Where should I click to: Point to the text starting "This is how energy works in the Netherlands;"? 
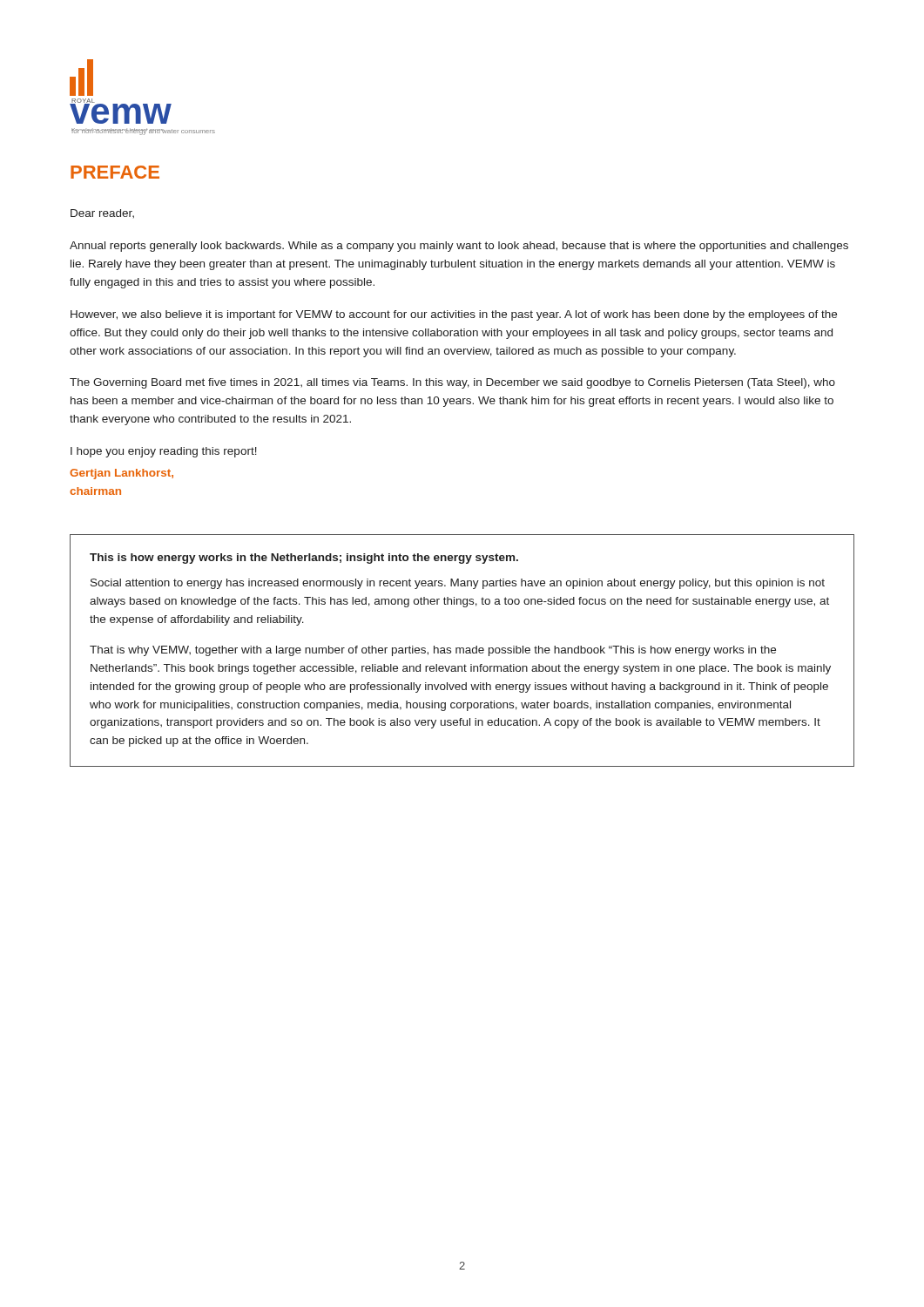(x=462, y=651)
